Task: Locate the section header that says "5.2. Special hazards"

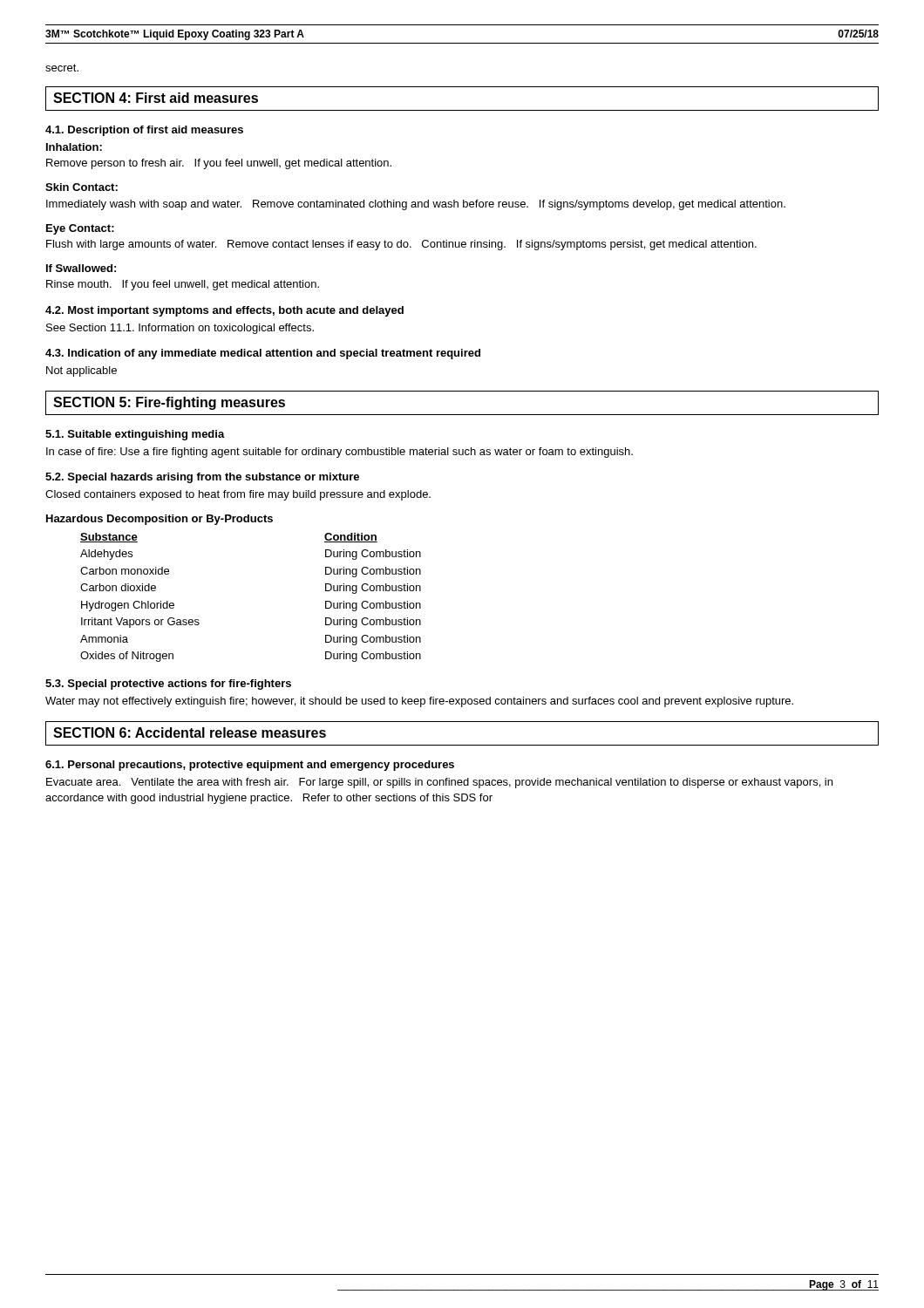Action: pos(202,477)
